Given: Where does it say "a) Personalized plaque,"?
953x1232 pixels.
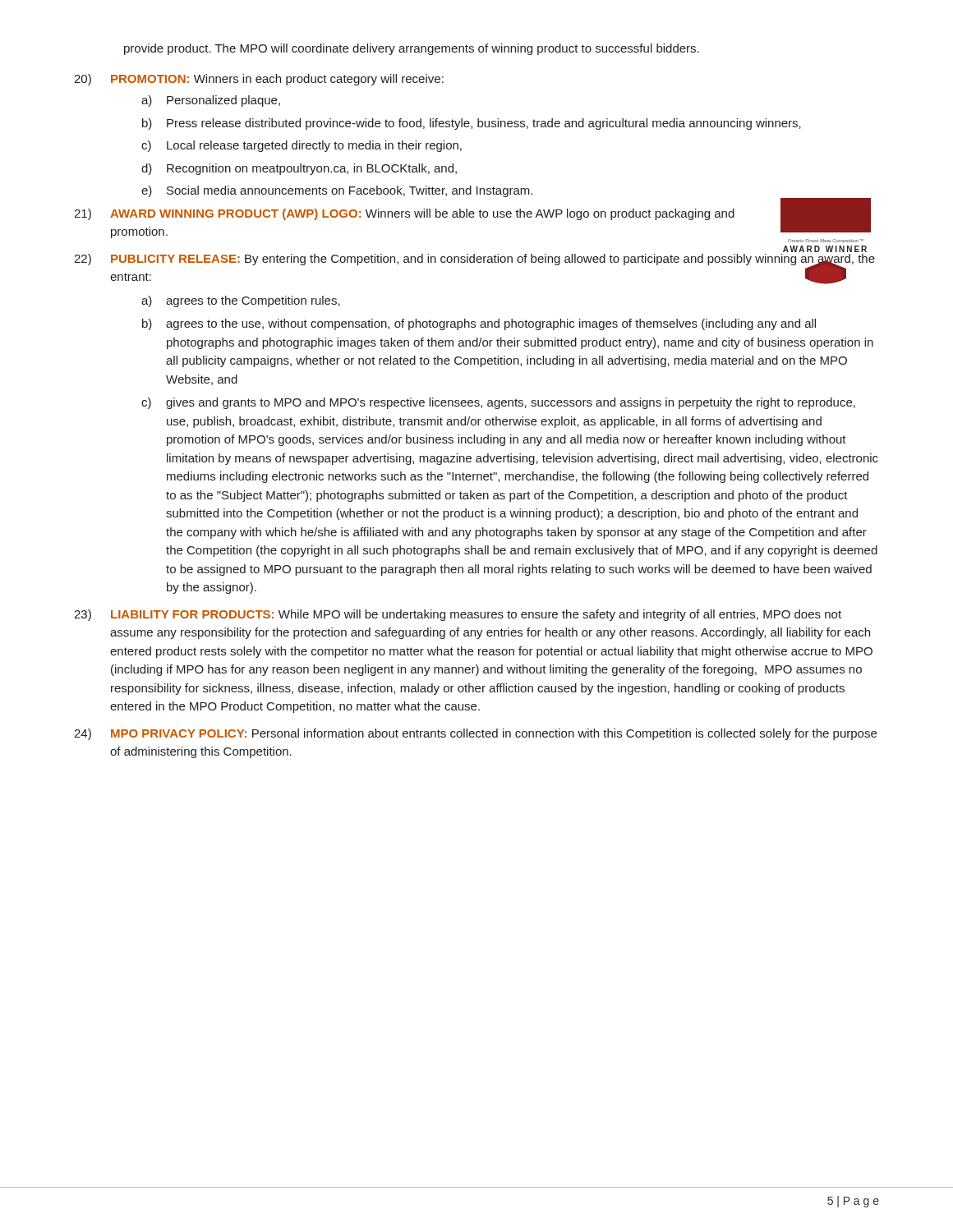Looking at the screenshot, I should pyautogui.click(x=211, y=100).
